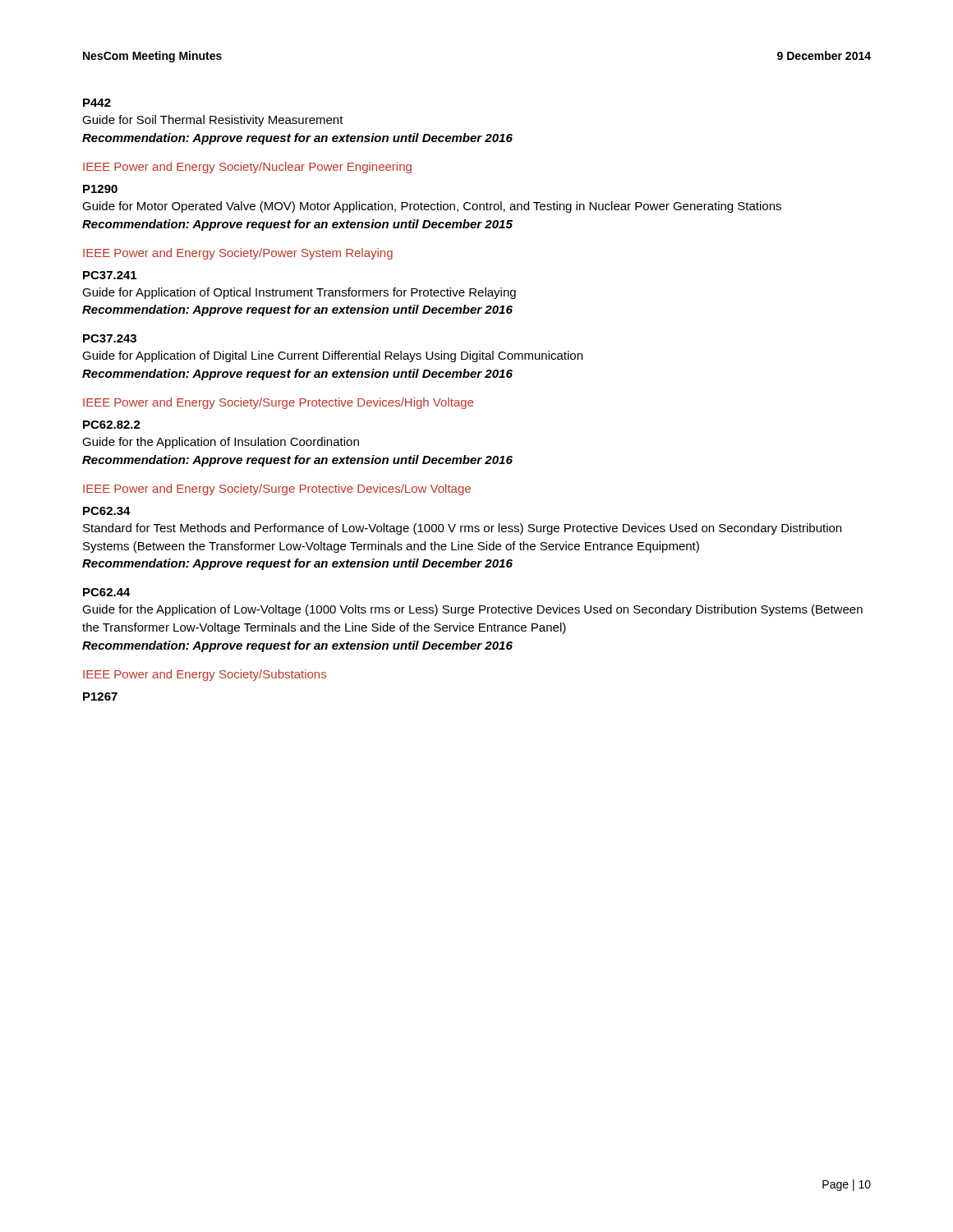Screen dimensions: 1232x953
Task: Click on the section header with the text "PC37.243 Guide for Application of"
Action: click(x=476, y=356)
